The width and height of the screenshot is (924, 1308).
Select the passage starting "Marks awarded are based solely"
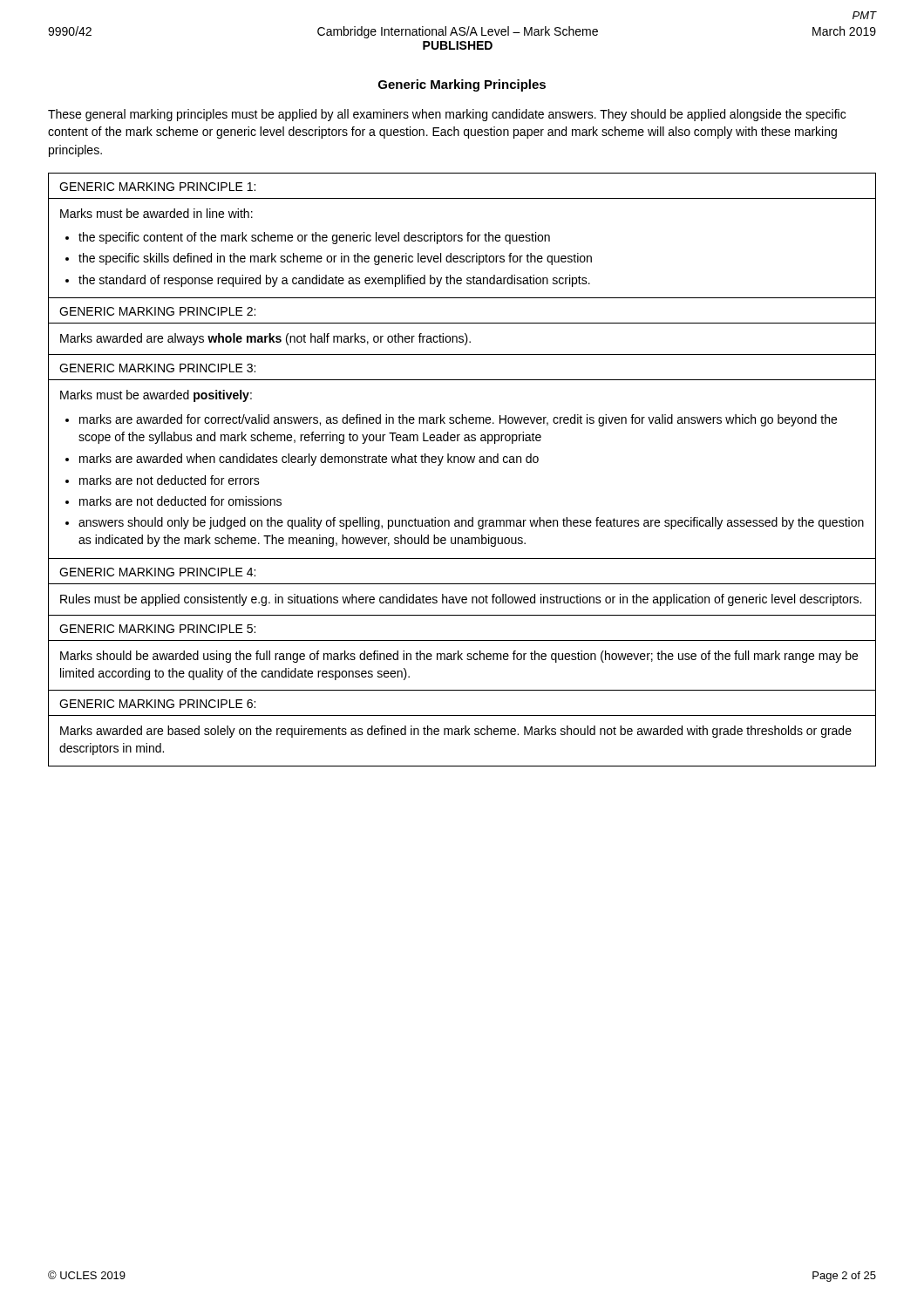click(455, 739)
